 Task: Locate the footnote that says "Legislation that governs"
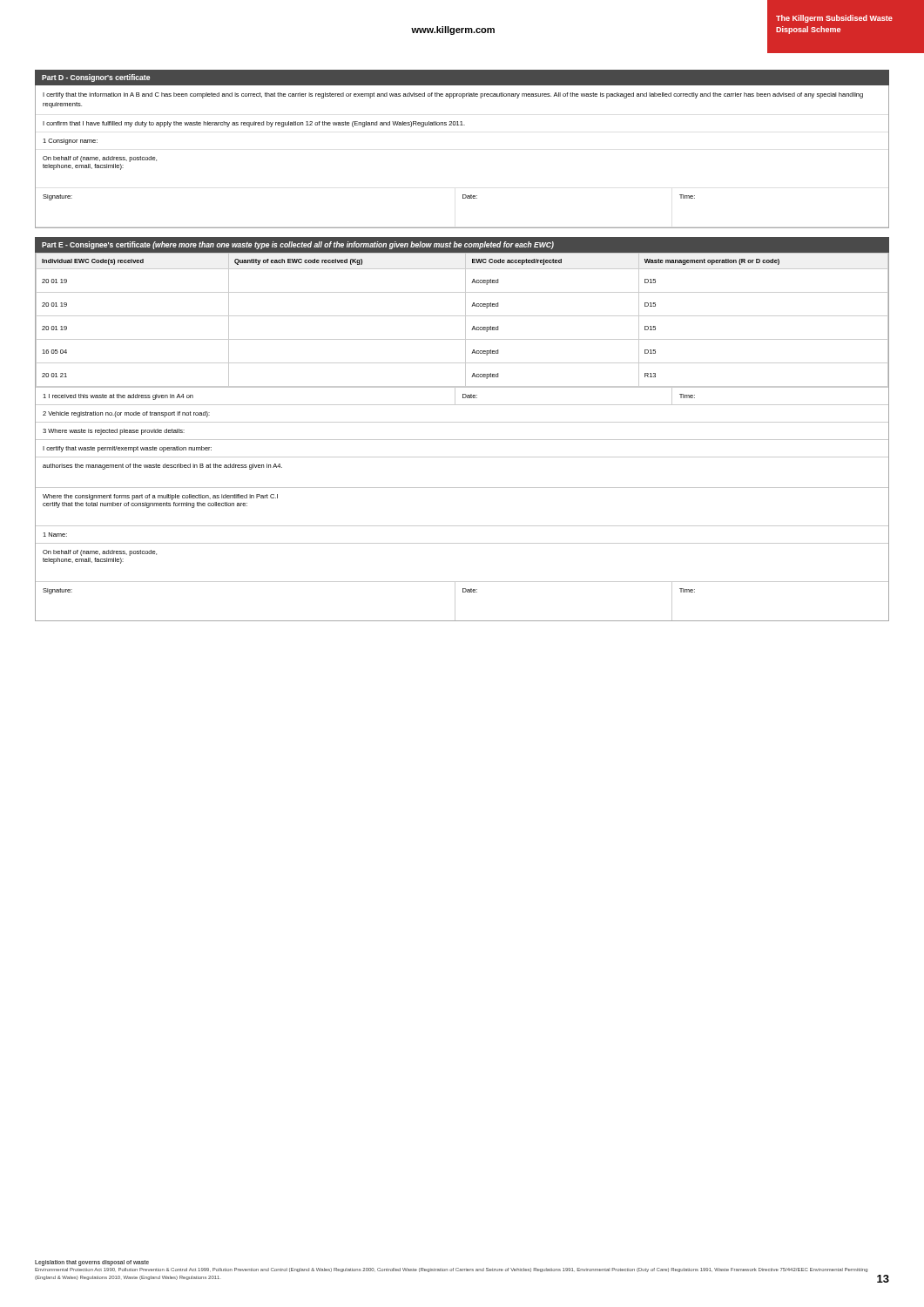[x=451, y=1269]
